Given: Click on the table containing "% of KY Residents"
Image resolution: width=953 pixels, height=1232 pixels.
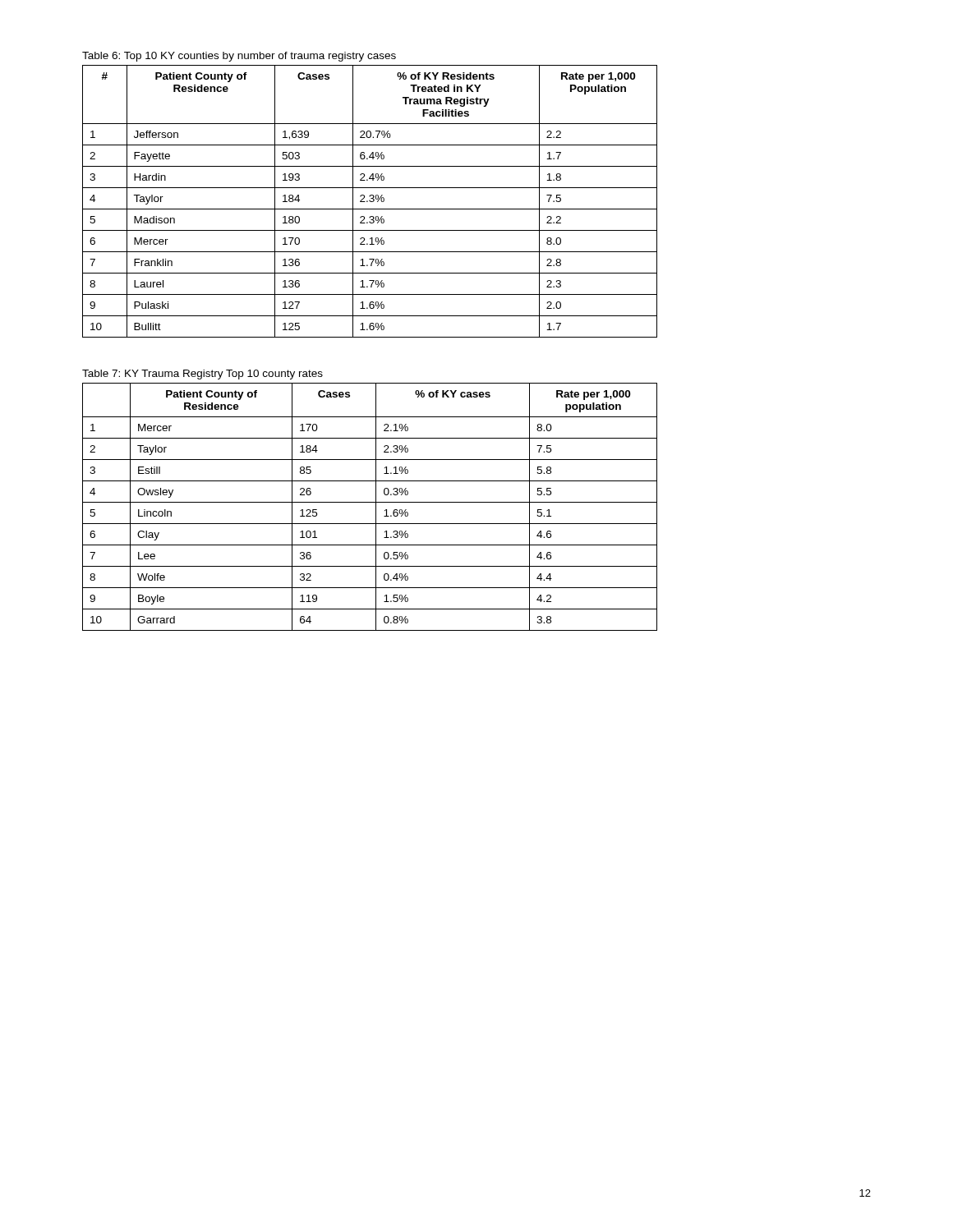Looking at the screenshot, I should click(x=370, y=201).
